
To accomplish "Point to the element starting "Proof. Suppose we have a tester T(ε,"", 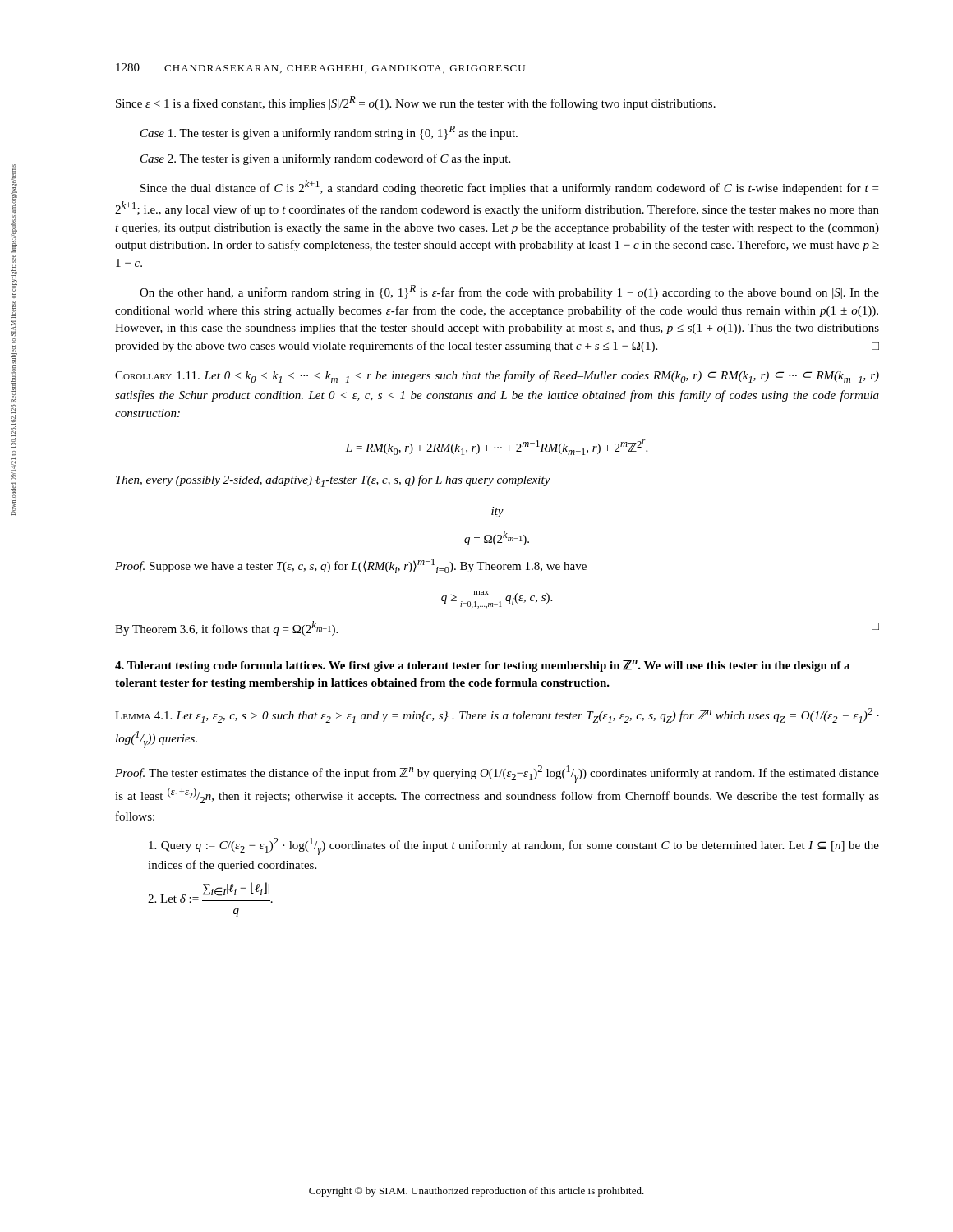I will pos(497,566).
